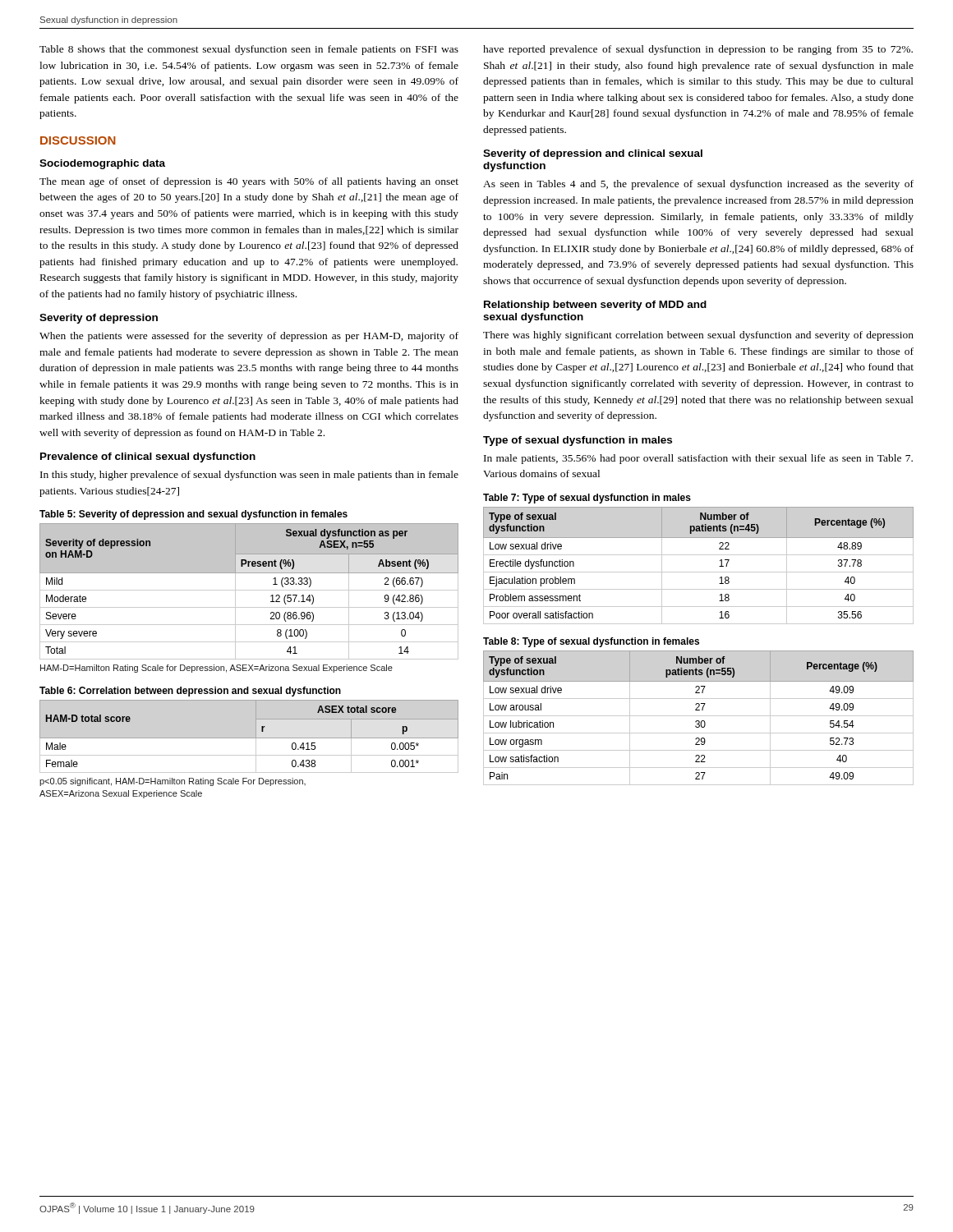The width and height of the screenshot is (953, 1232).
Task: Locate the caption that opens with "Table 6: Correlation between"
Action: click(x=190, y=691)
